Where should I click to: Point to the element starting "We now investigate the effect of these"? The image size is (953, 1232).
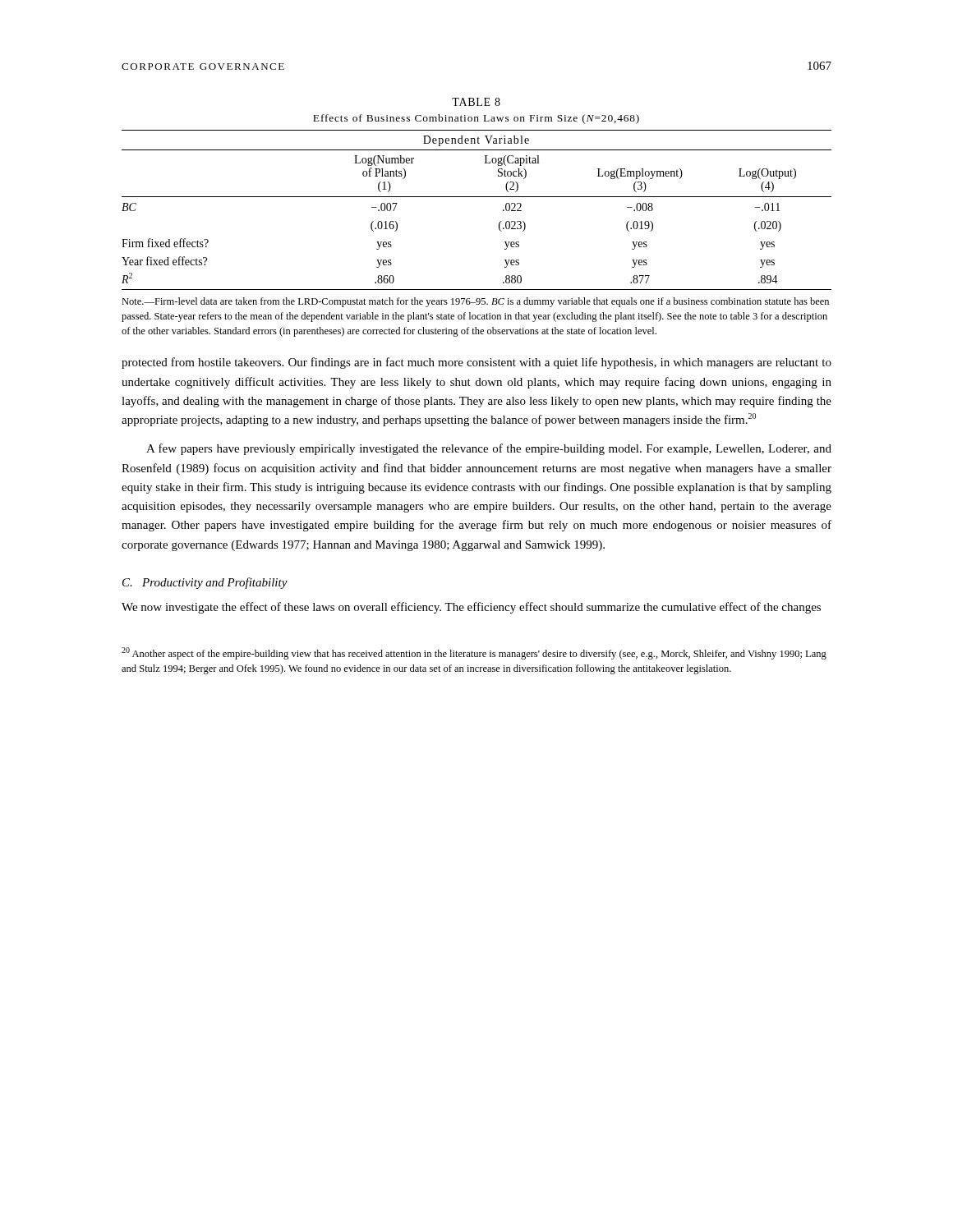click(471, 607)
